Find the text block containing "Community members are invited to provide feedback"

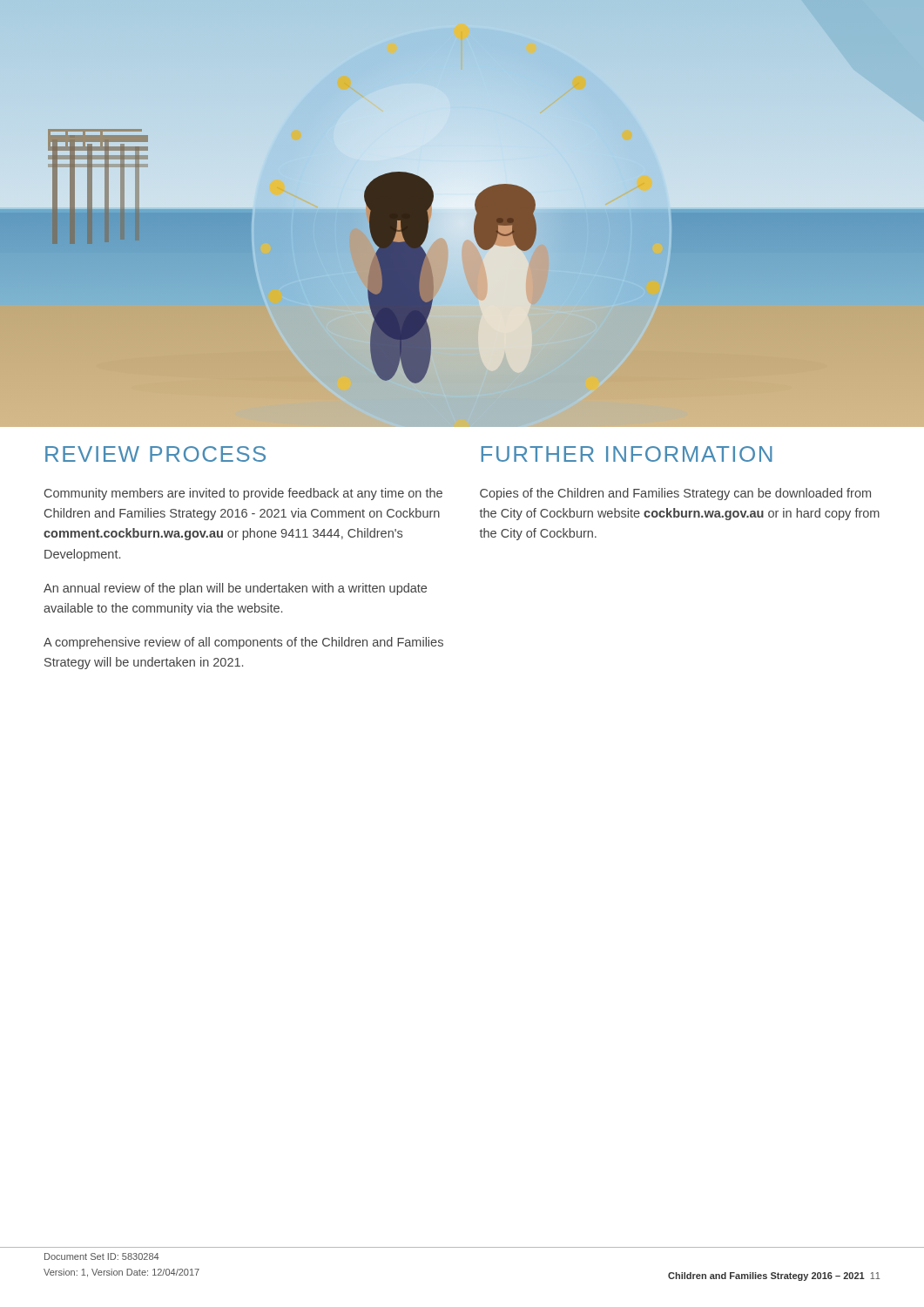pos(243,523)
